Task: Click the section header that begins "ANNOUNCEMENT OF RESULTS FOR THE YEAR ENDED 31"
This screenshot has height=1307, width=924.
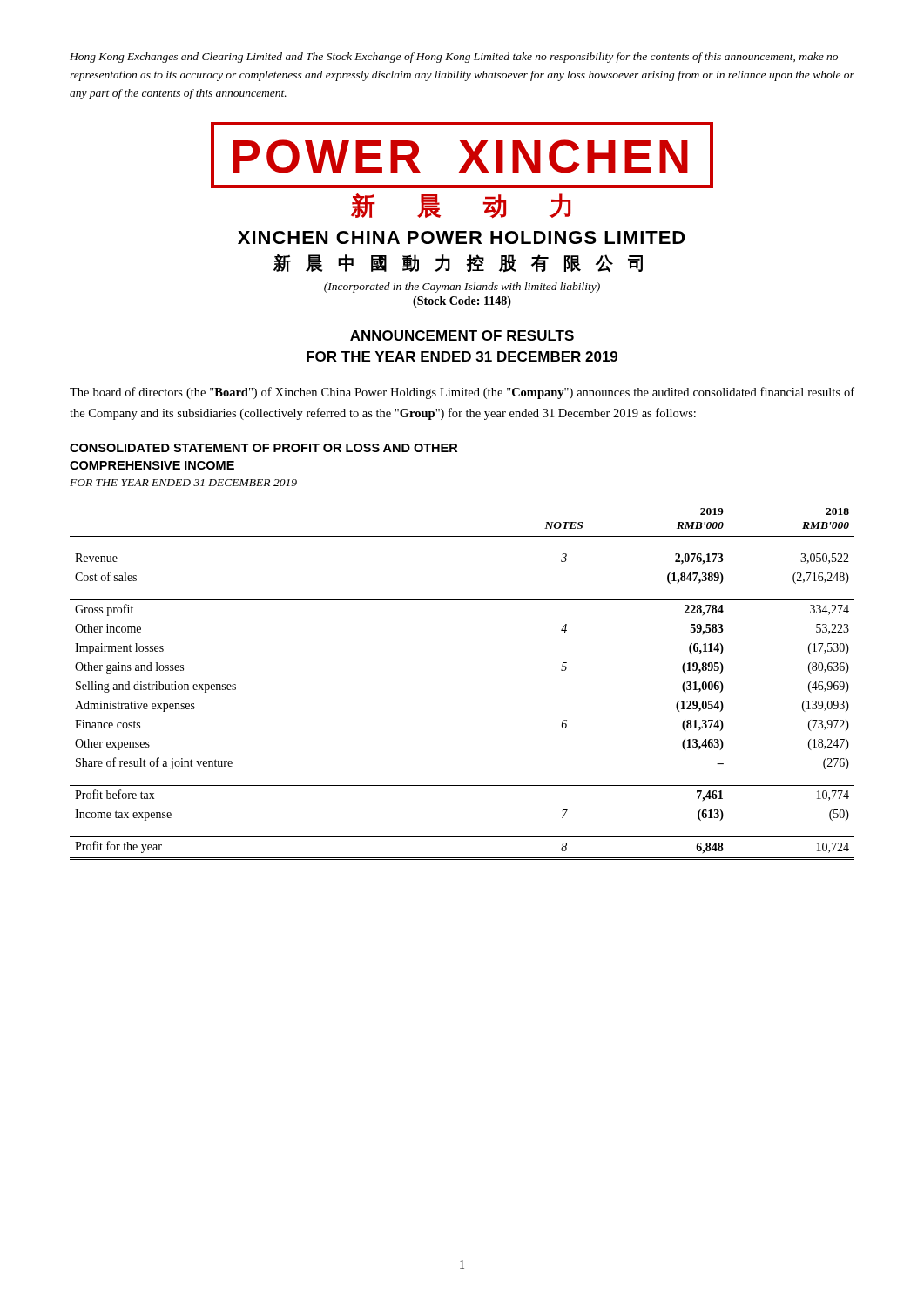Action: click(462, 346)
